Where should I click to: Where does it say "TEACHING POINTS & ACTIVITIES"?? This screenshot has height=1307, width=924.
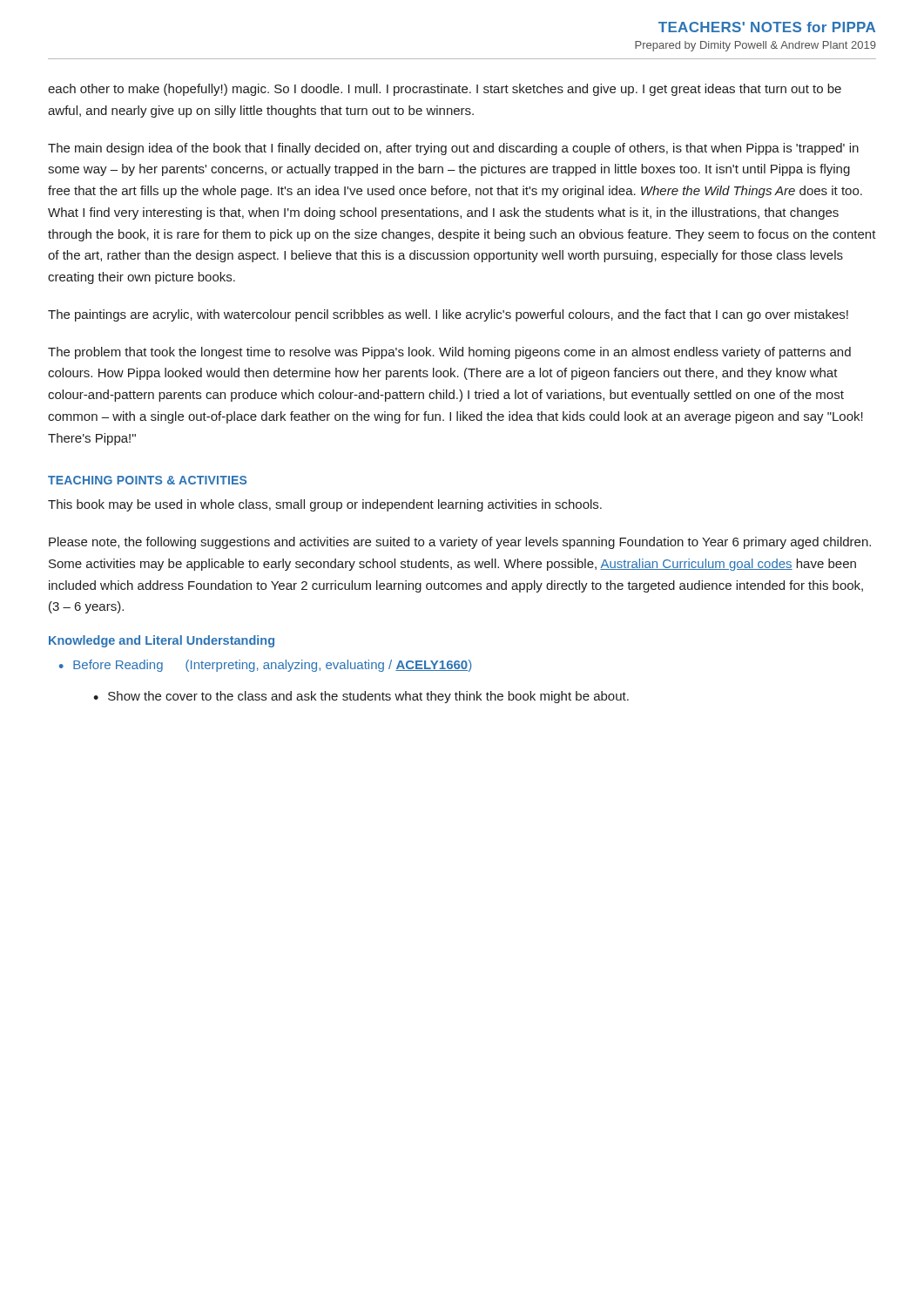(x=148, y=480)
